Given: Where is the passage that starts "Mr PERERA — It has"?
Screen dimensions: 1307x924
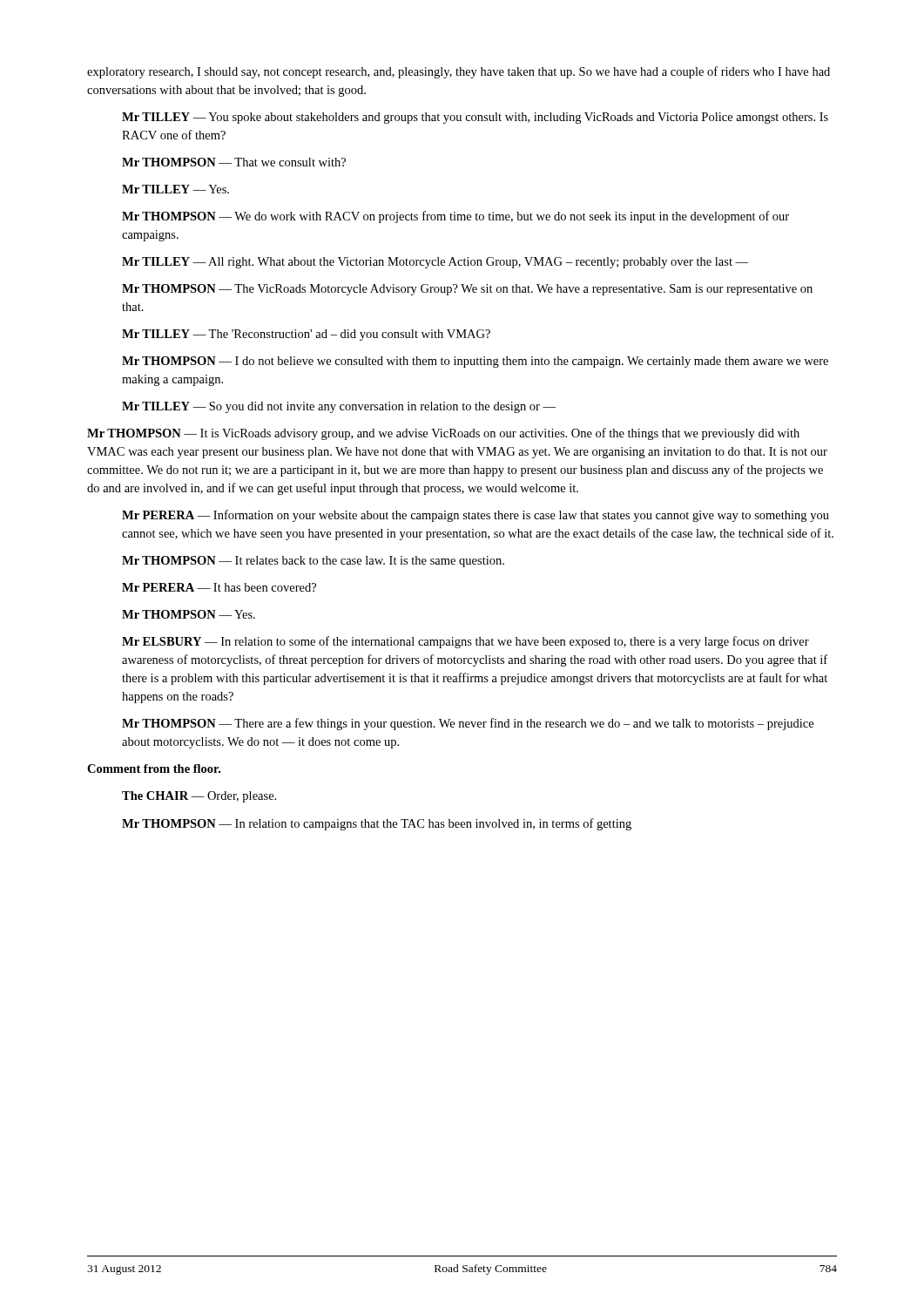Looking at the screenshot, I should pyautogui.click(x=219, y=587).
